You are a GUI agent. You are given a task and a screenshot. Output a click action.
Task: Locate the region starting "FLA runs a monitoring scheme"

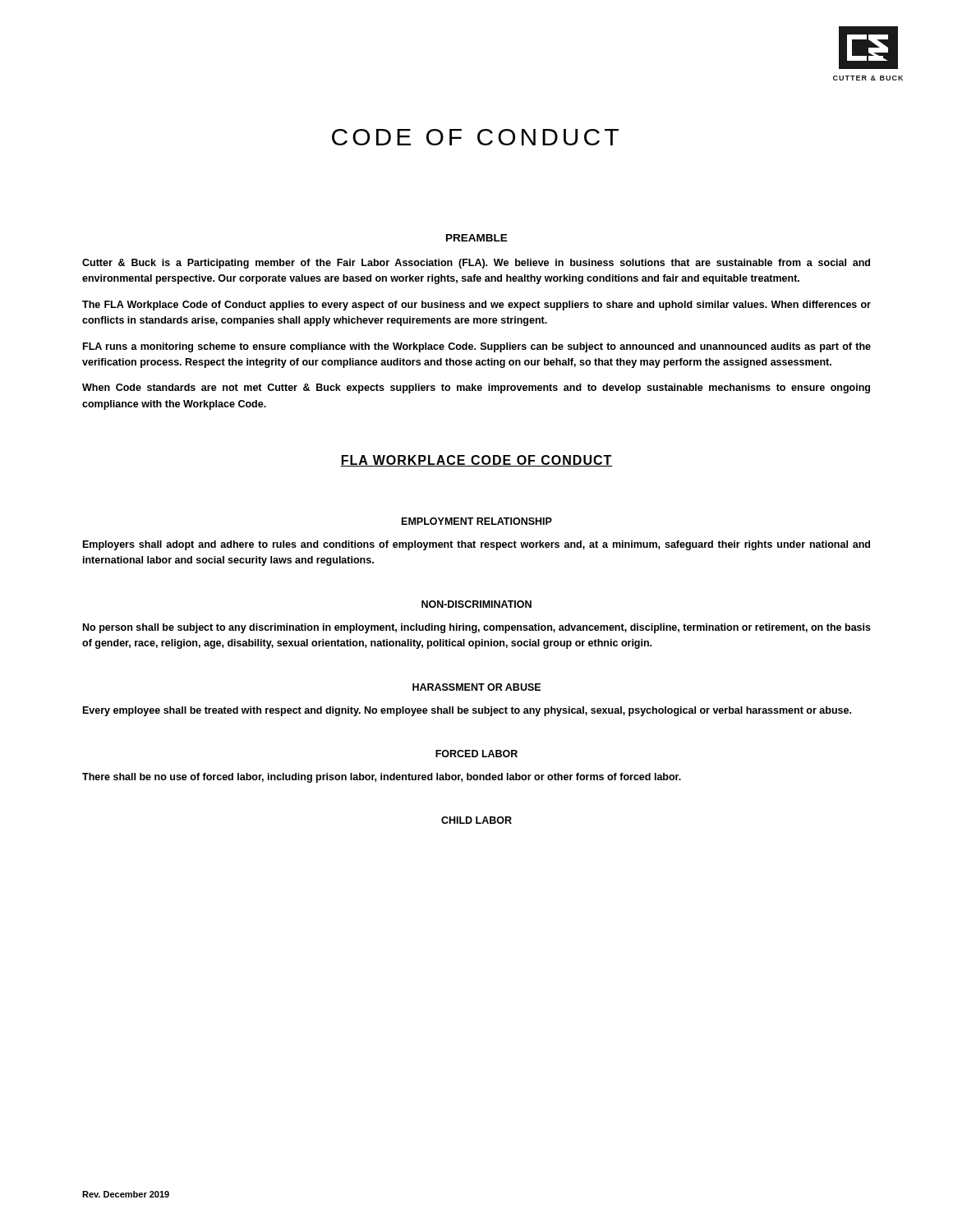pos(476,354)
